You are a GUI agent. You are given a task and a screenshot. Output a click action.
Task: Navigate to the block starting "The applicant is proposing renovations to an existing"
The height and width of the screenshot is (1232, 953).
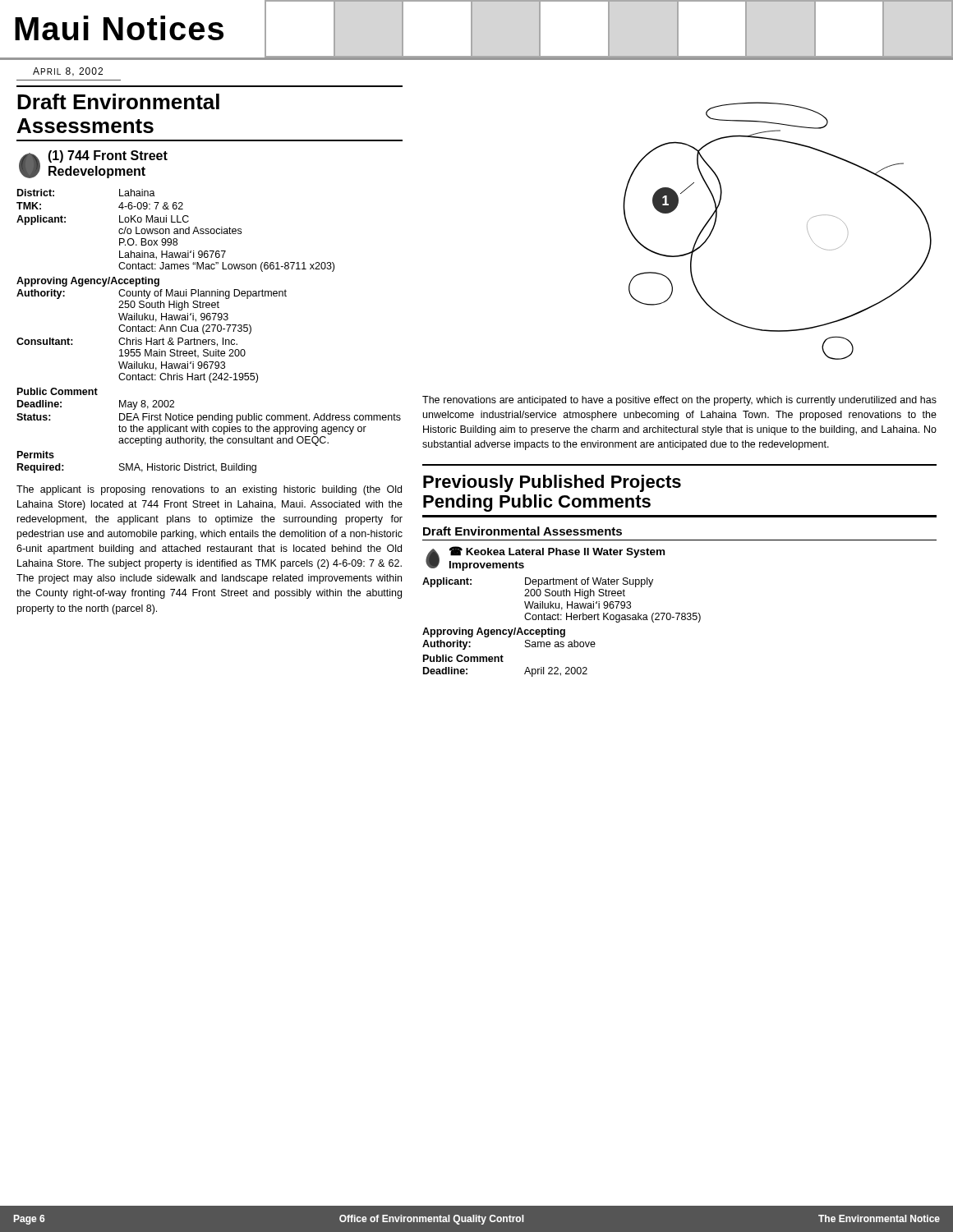point(209,549)
